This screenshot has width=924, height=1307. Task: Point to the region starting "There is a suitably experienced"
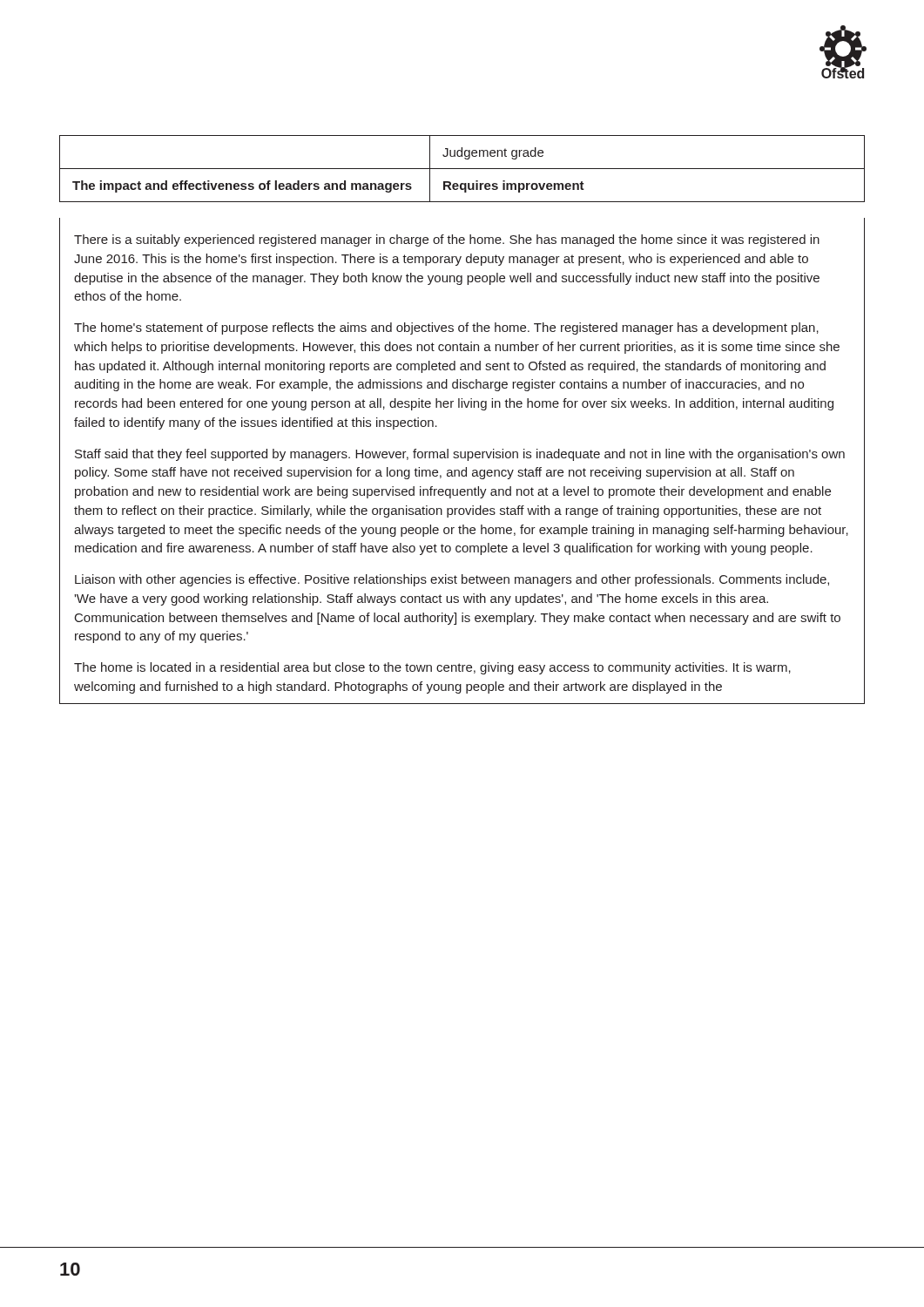pos(462,268)
